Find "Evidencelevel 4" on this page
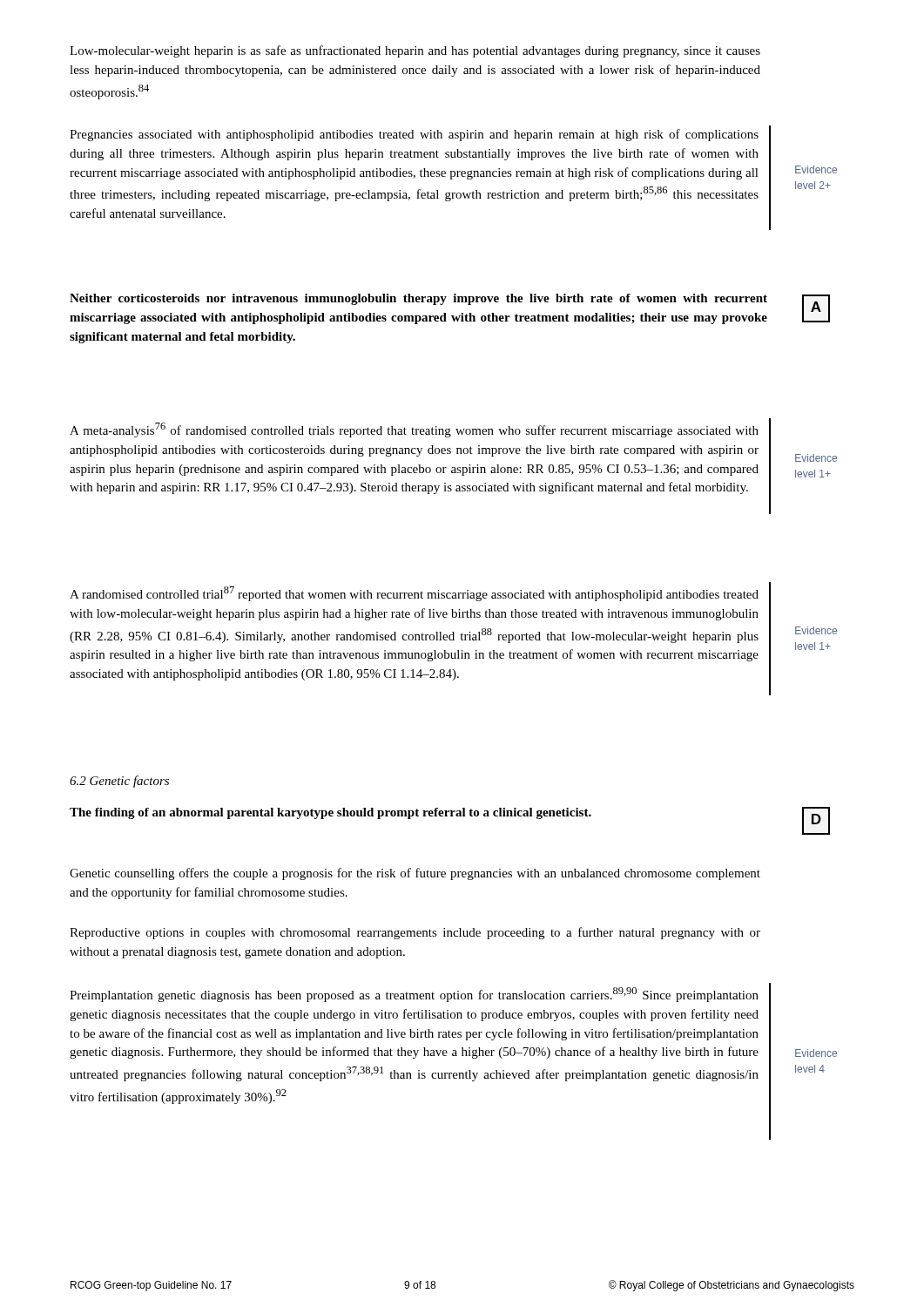924x1307 pixels. point(816,1061)
